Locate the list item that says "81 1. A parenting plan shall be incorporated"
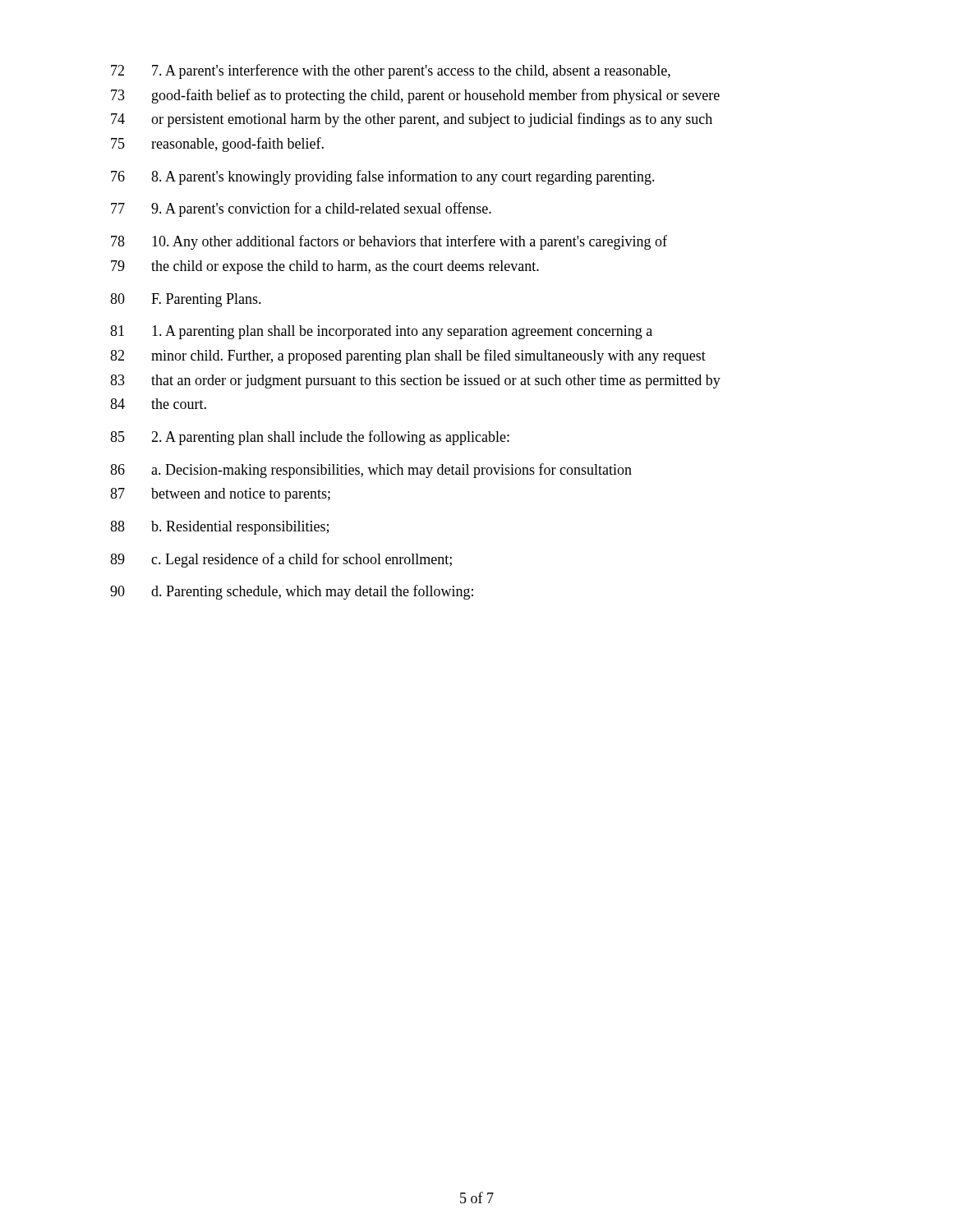 tap(476, 332)
